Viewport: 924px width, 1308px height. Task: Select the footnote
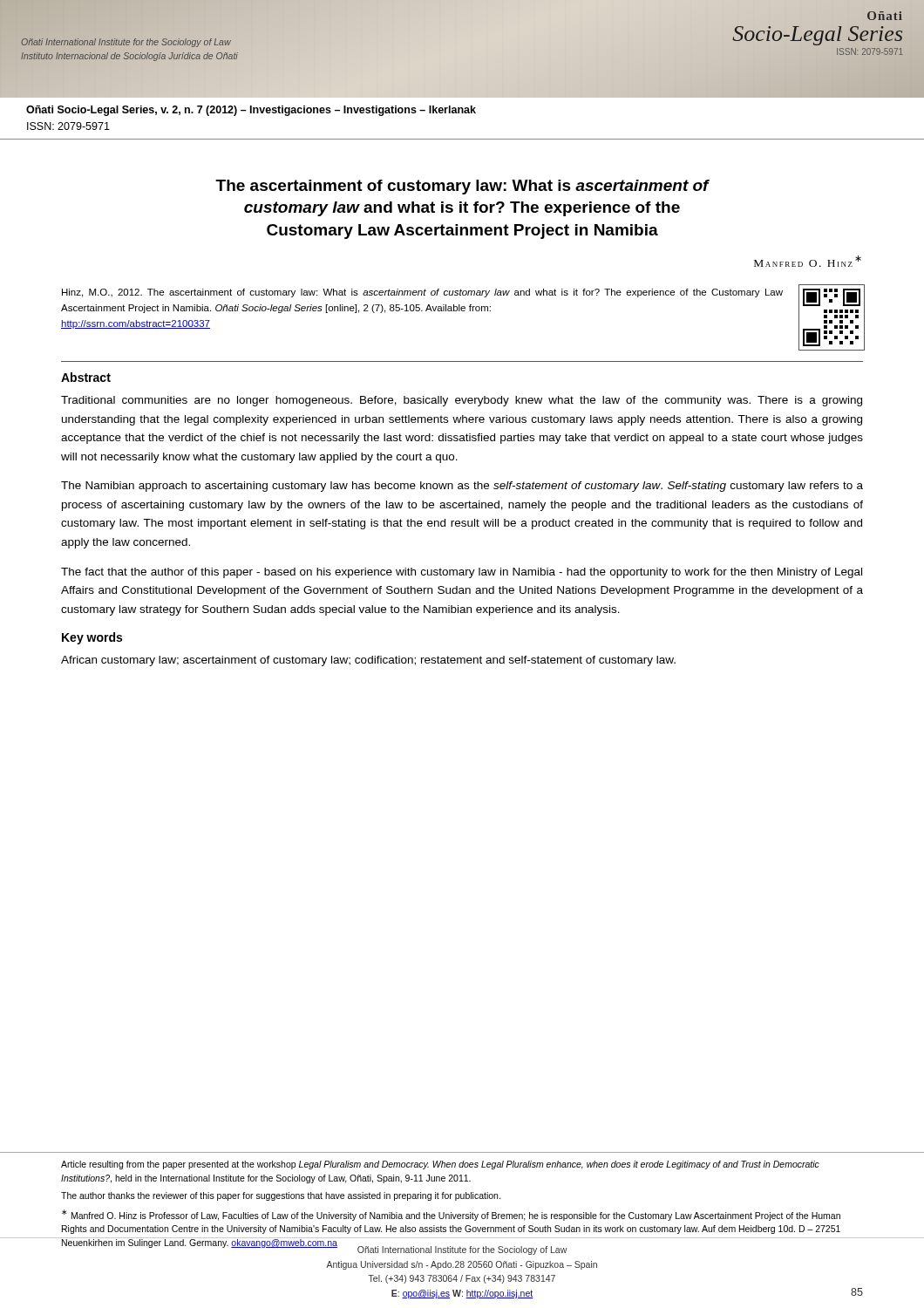462,1204
